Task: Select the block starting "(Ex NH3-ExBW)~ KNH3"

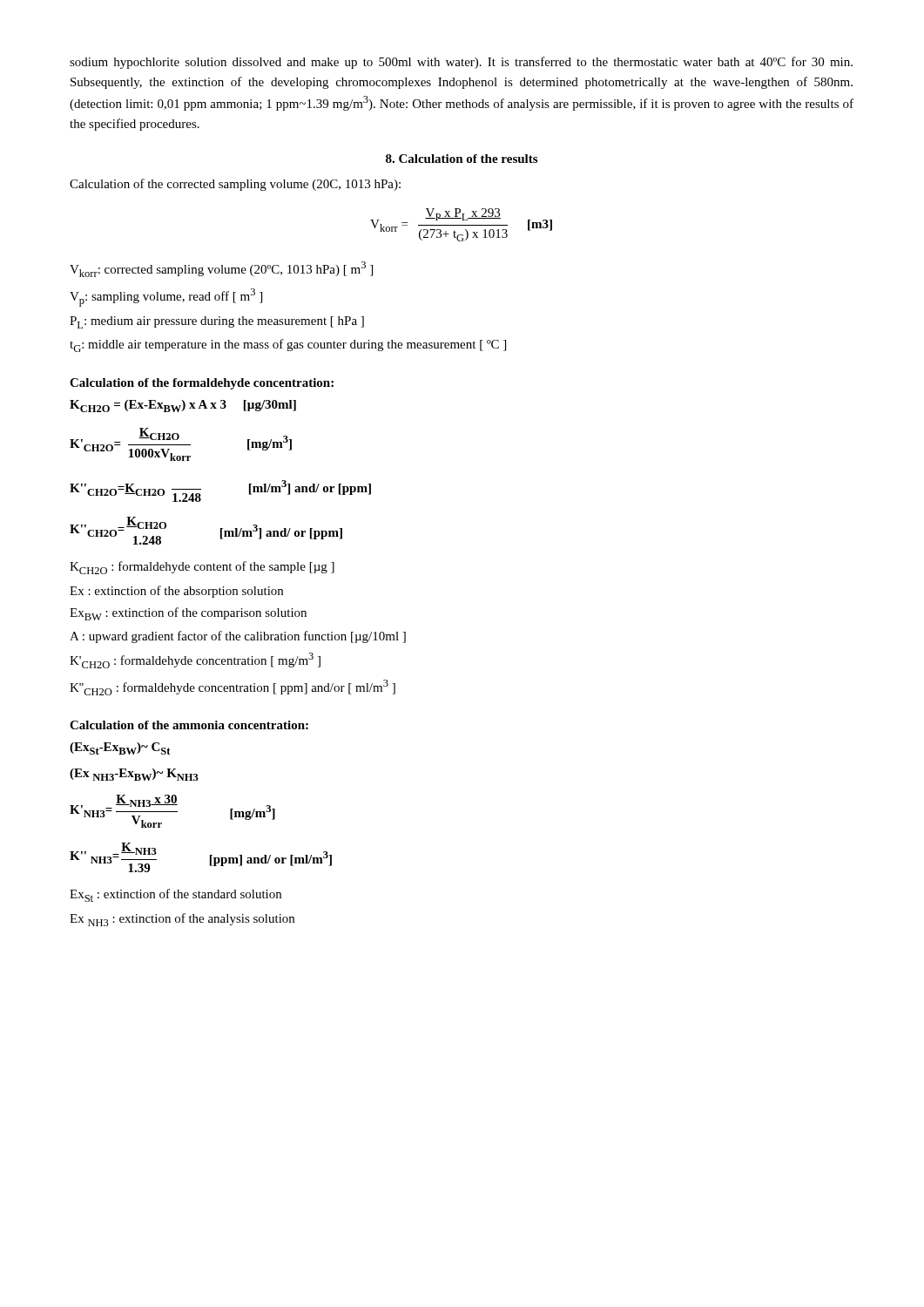Action: (x=134, y=775)
